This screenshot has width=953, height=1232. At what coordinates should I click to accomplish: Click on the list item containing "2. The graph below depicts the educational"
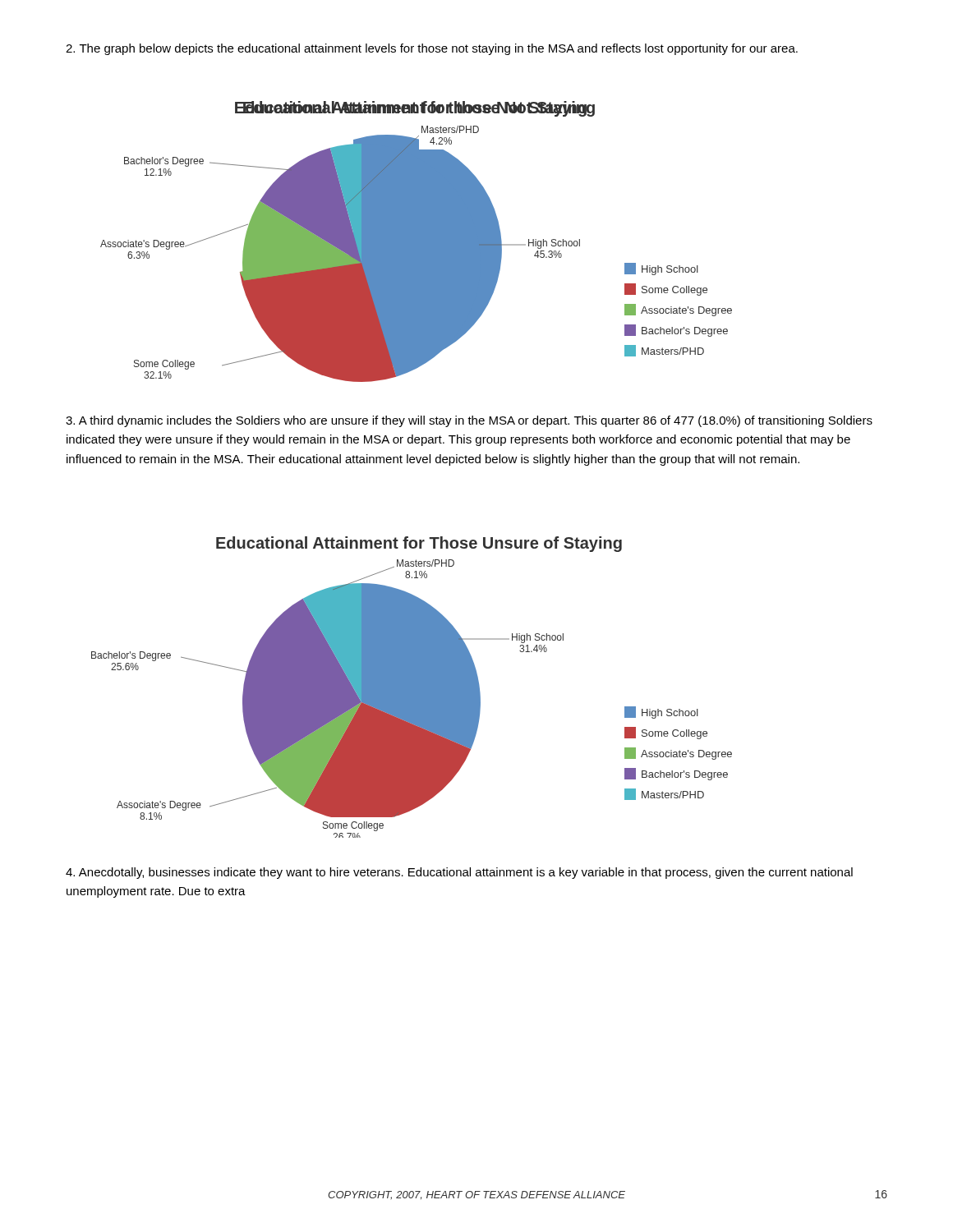[432, 48]
